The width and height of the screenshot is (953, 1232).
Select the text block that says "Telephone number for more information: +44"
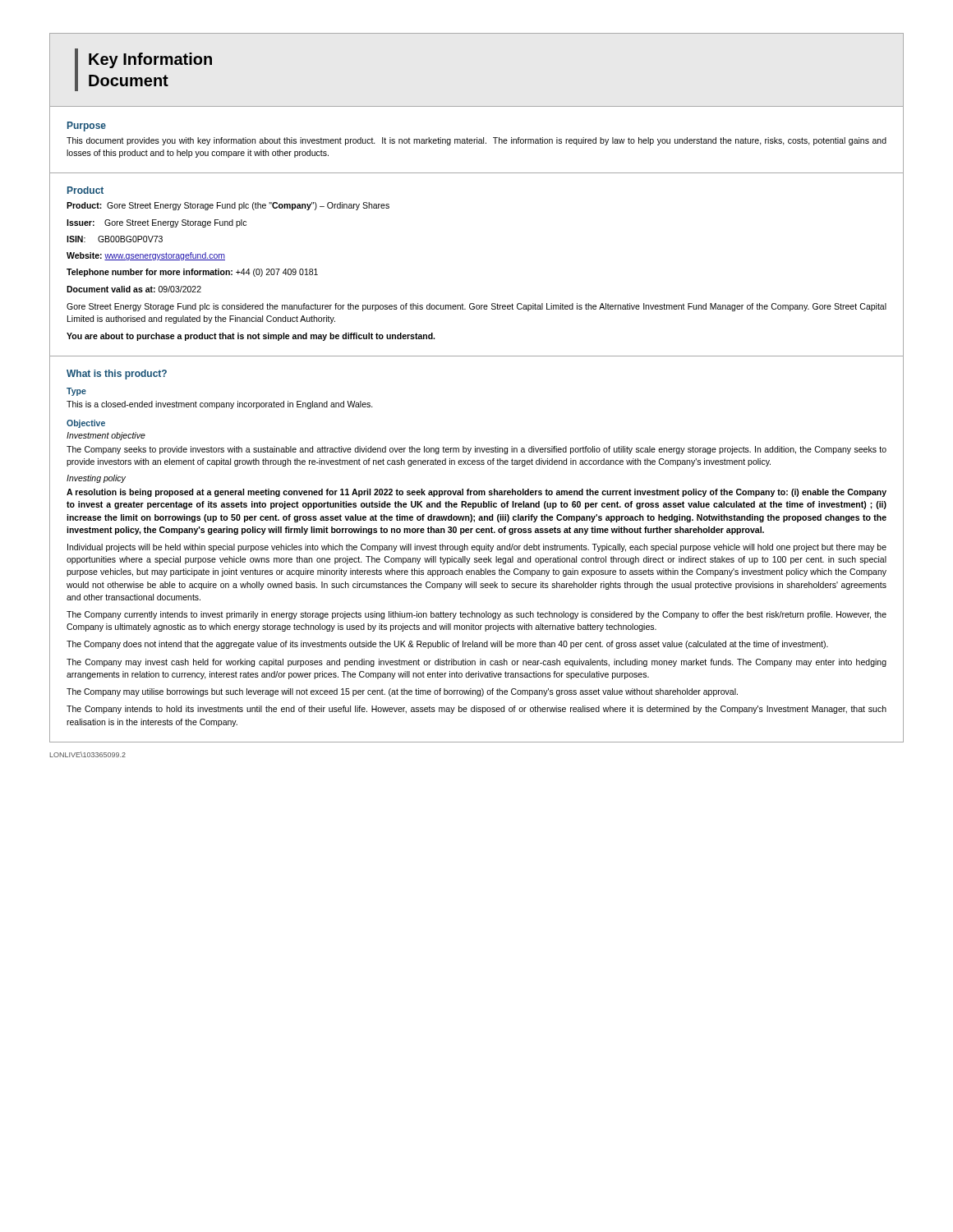pyautogui.click(x=192, y=272)
